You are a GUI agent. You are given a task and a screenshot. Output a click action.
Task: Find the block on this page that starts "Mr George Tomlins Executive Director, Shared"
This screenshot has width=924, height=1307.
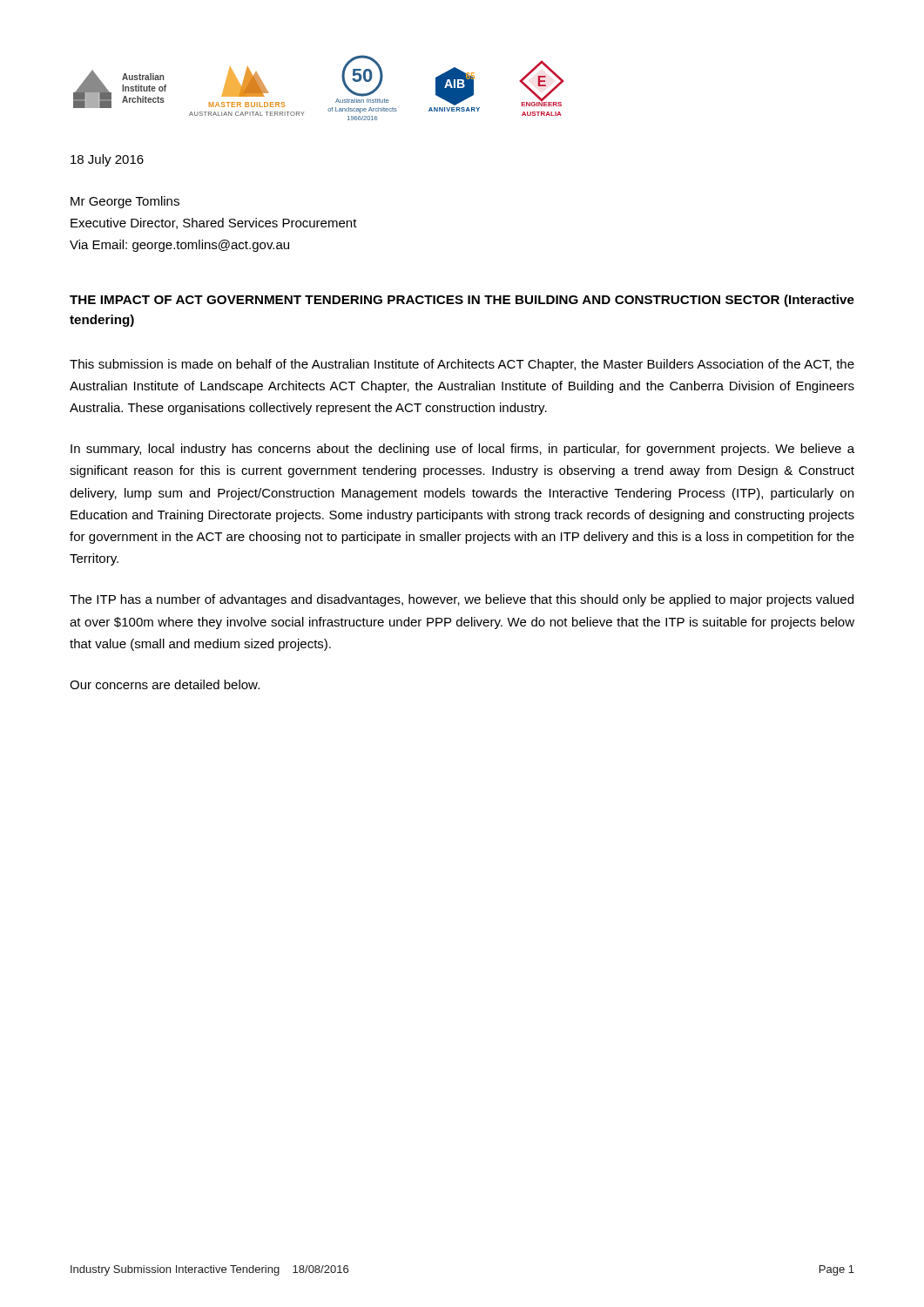pos(213,223)
